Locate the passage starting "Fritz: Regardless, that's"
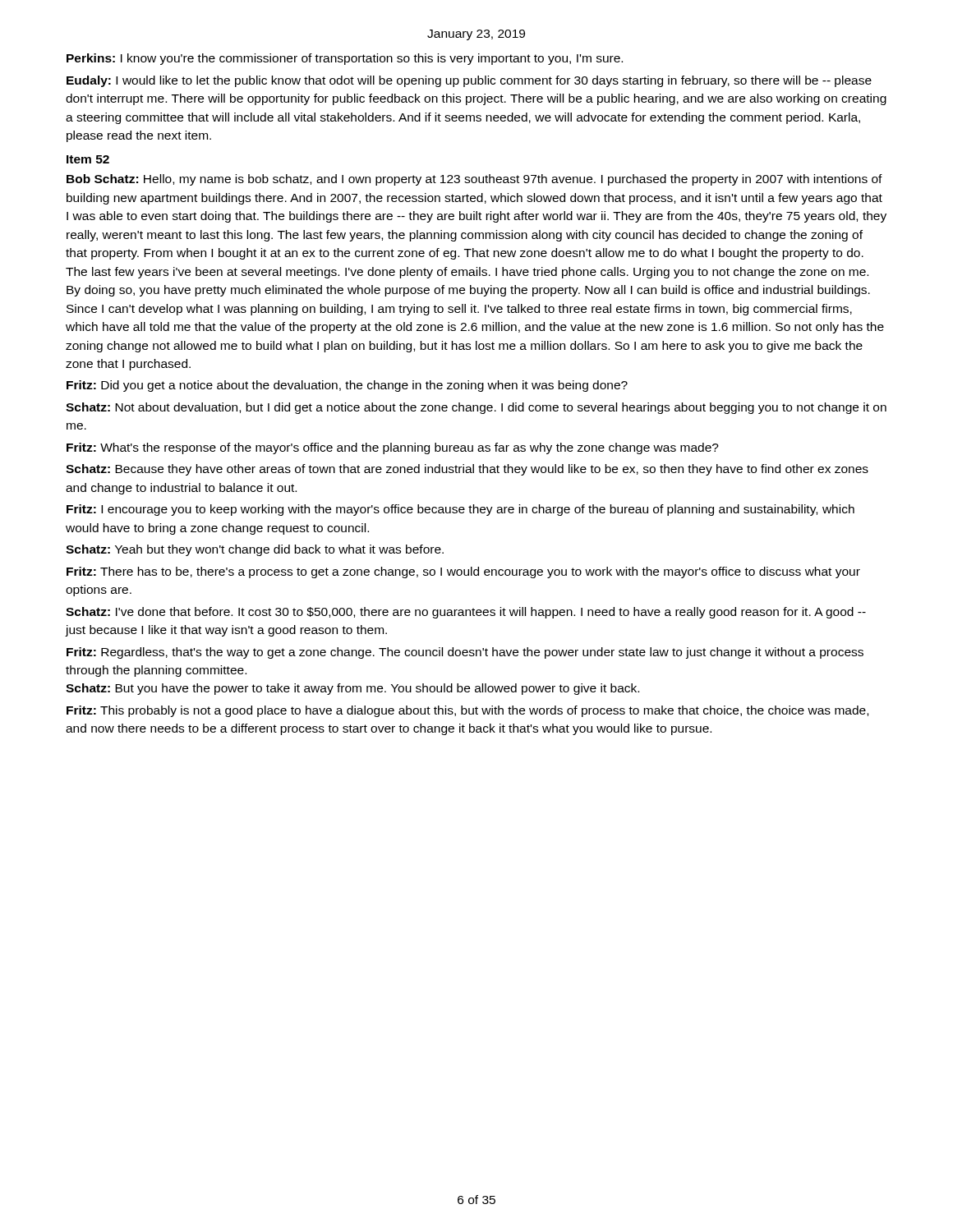The image size is (953, 1232). point(465,653)
